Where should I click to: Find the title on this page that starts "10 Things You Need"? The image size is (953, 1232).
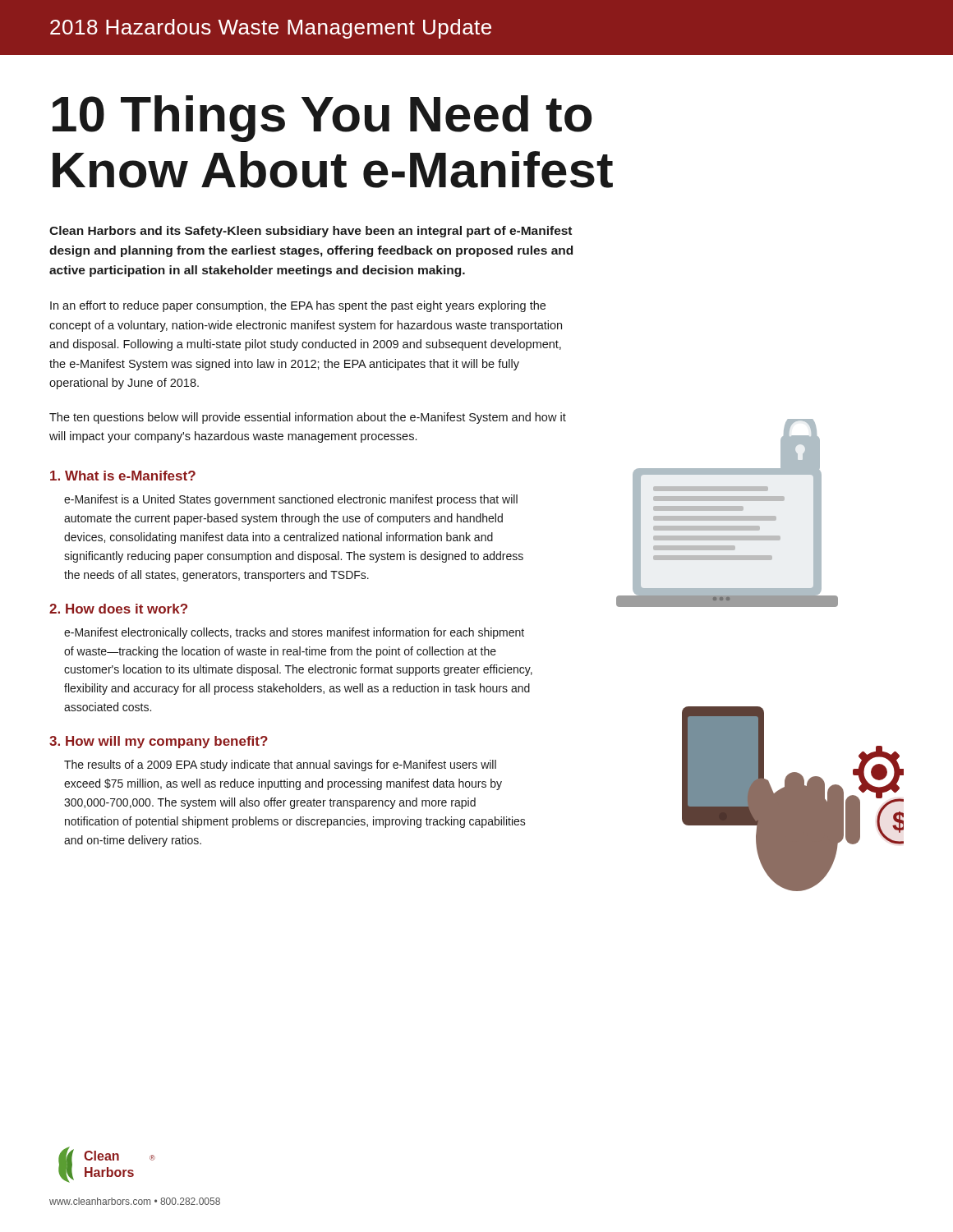[x=331, y=142]
